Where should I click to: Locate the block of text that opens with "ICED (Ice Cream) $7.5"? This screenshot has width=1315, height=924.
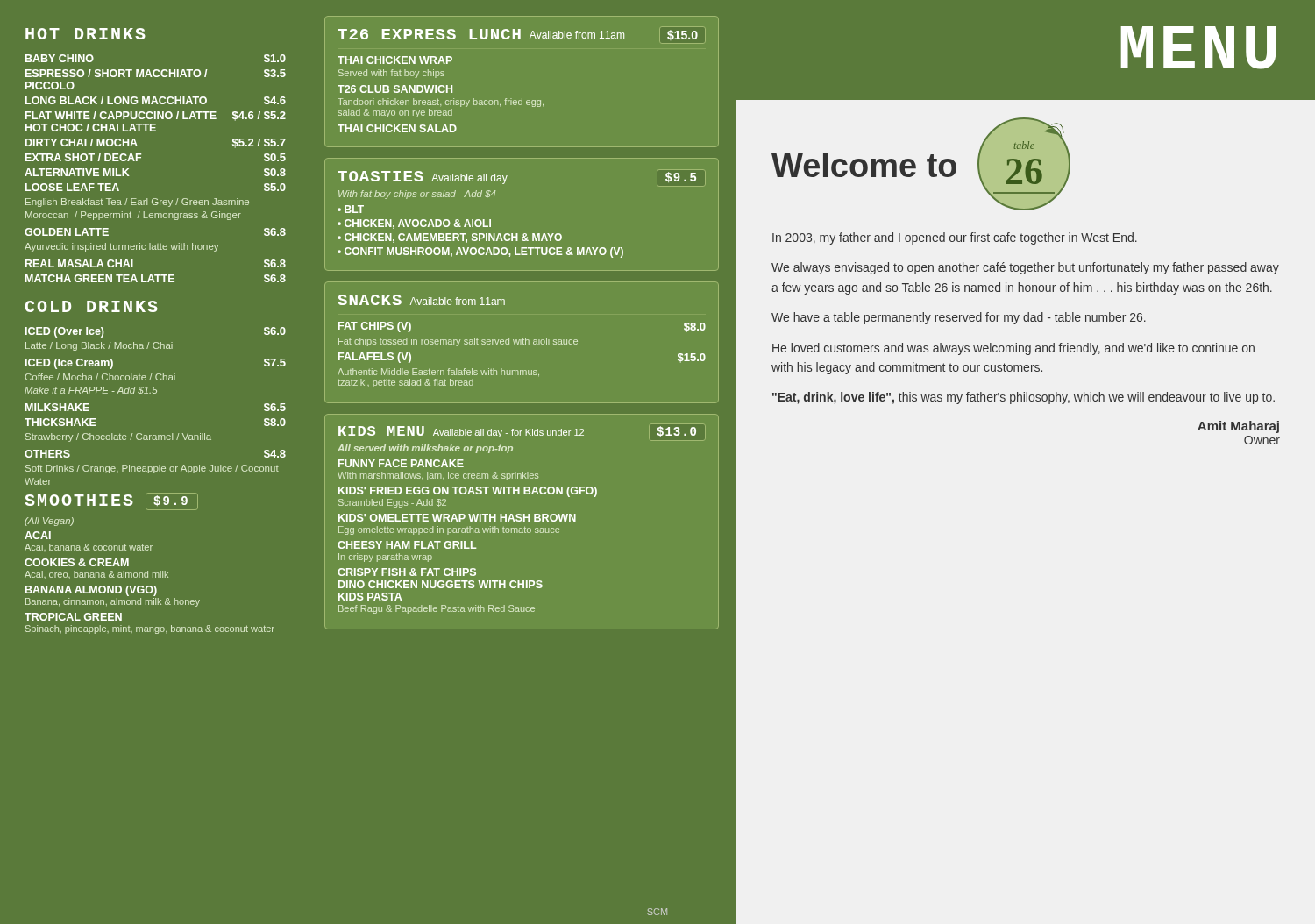[155, 376]
